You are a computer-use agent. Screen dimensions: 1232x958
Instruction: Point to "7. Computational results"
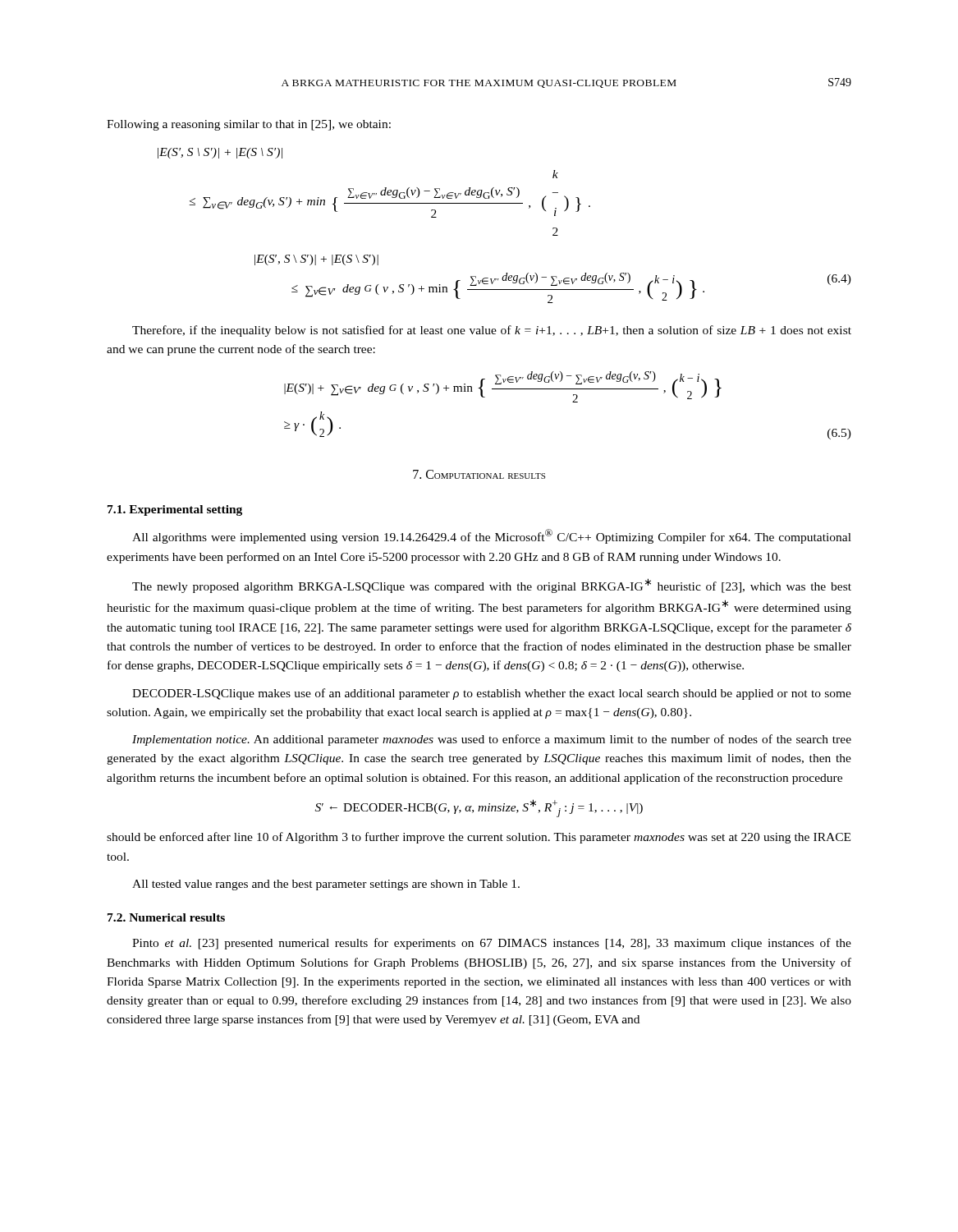[479, 475]
